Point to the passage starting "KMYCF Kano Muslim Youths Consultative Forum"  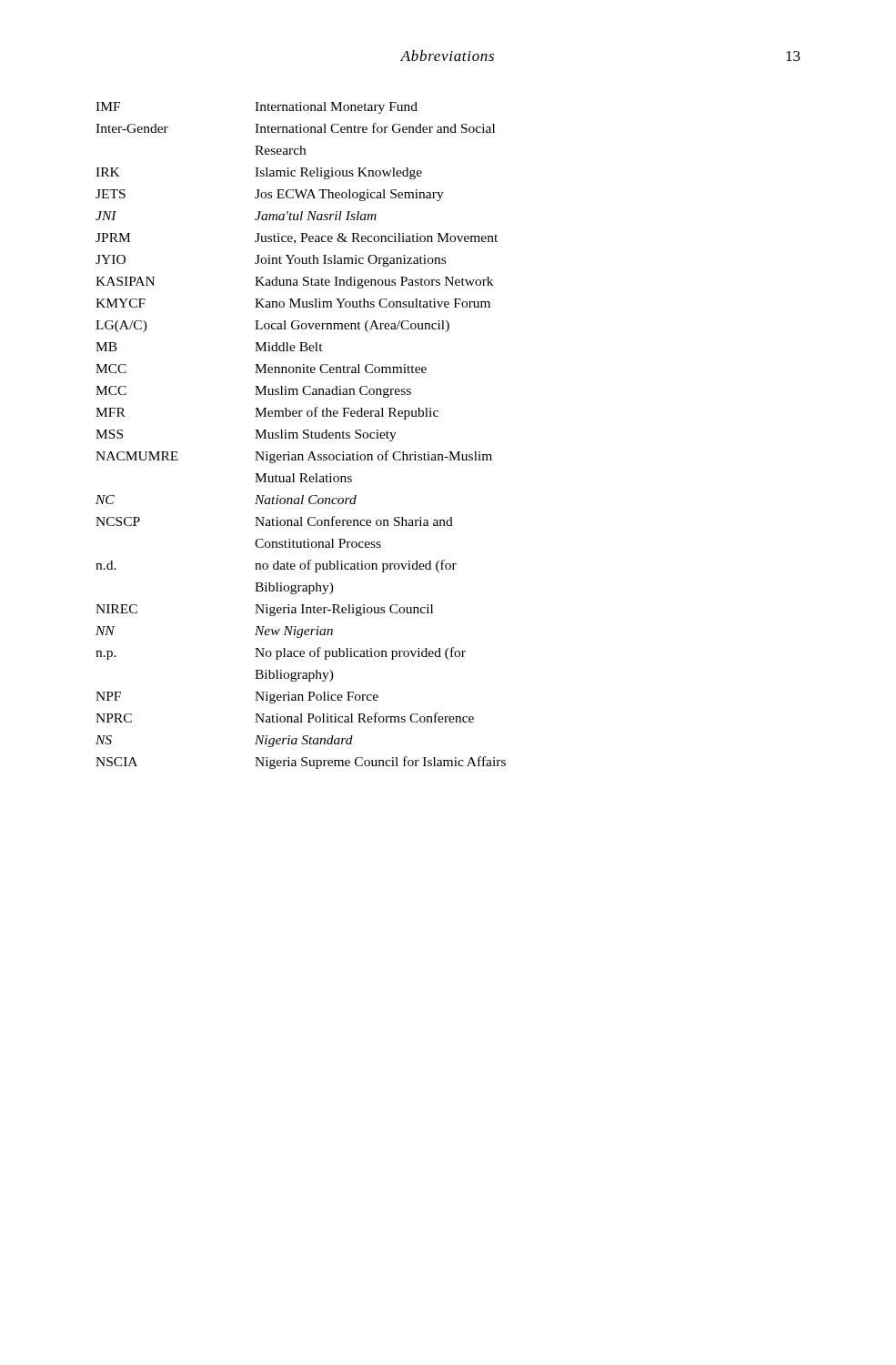tap(448, 303)
